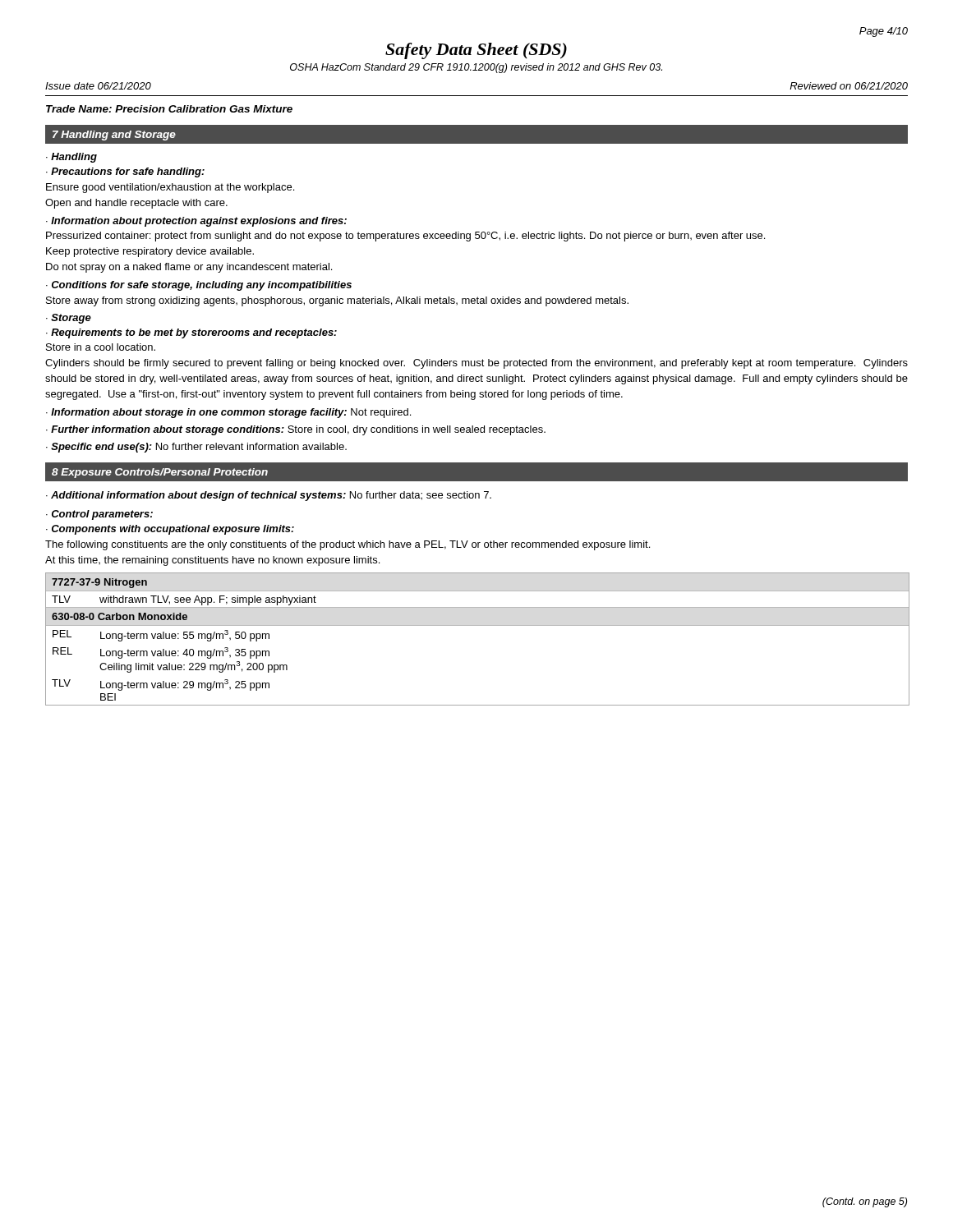Click on the text block with the text "OSHA HazCom Standard 29 CFR"

[x=476, y=67]
